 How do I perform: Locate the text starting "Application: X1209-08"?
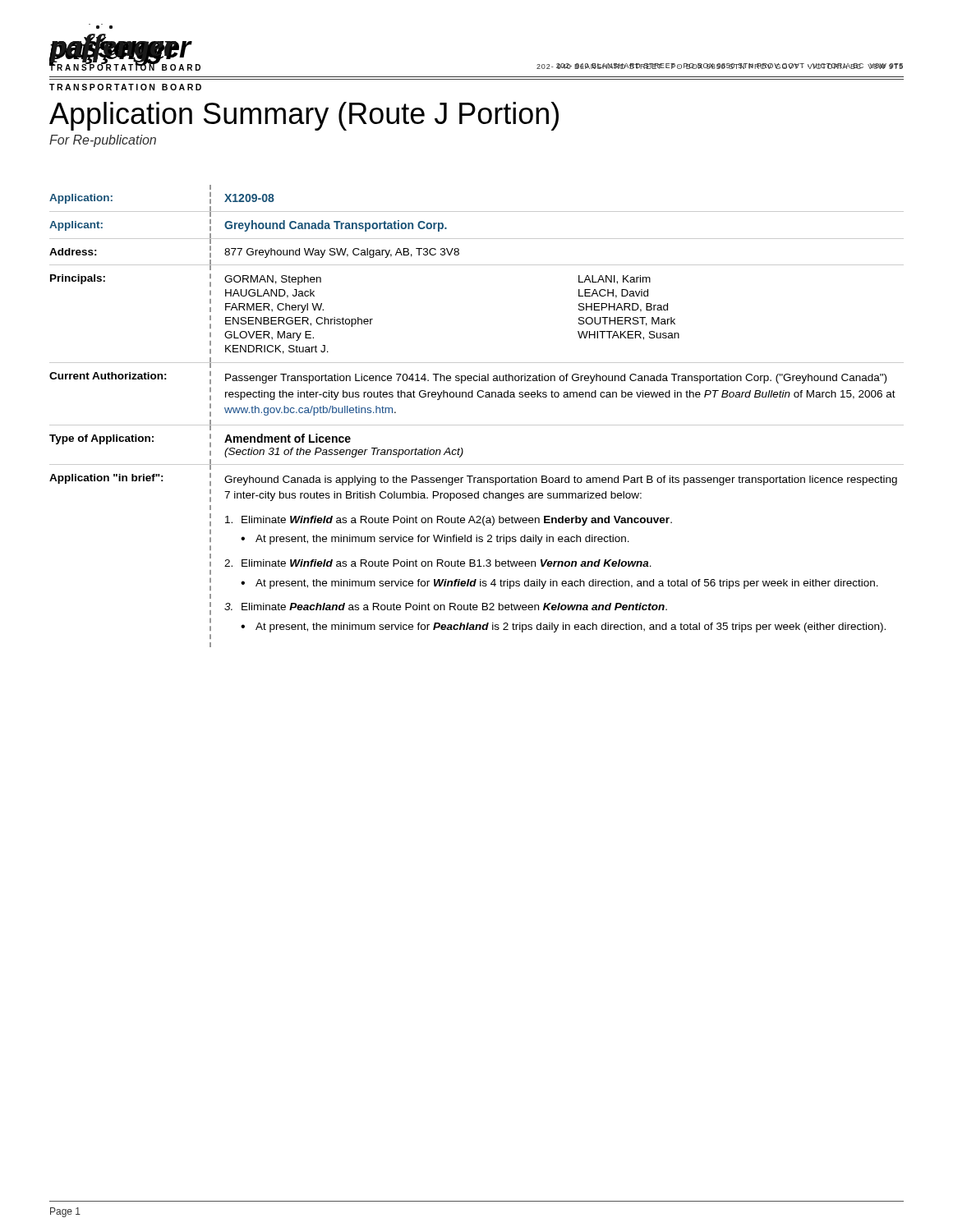[x=210, y=187]
